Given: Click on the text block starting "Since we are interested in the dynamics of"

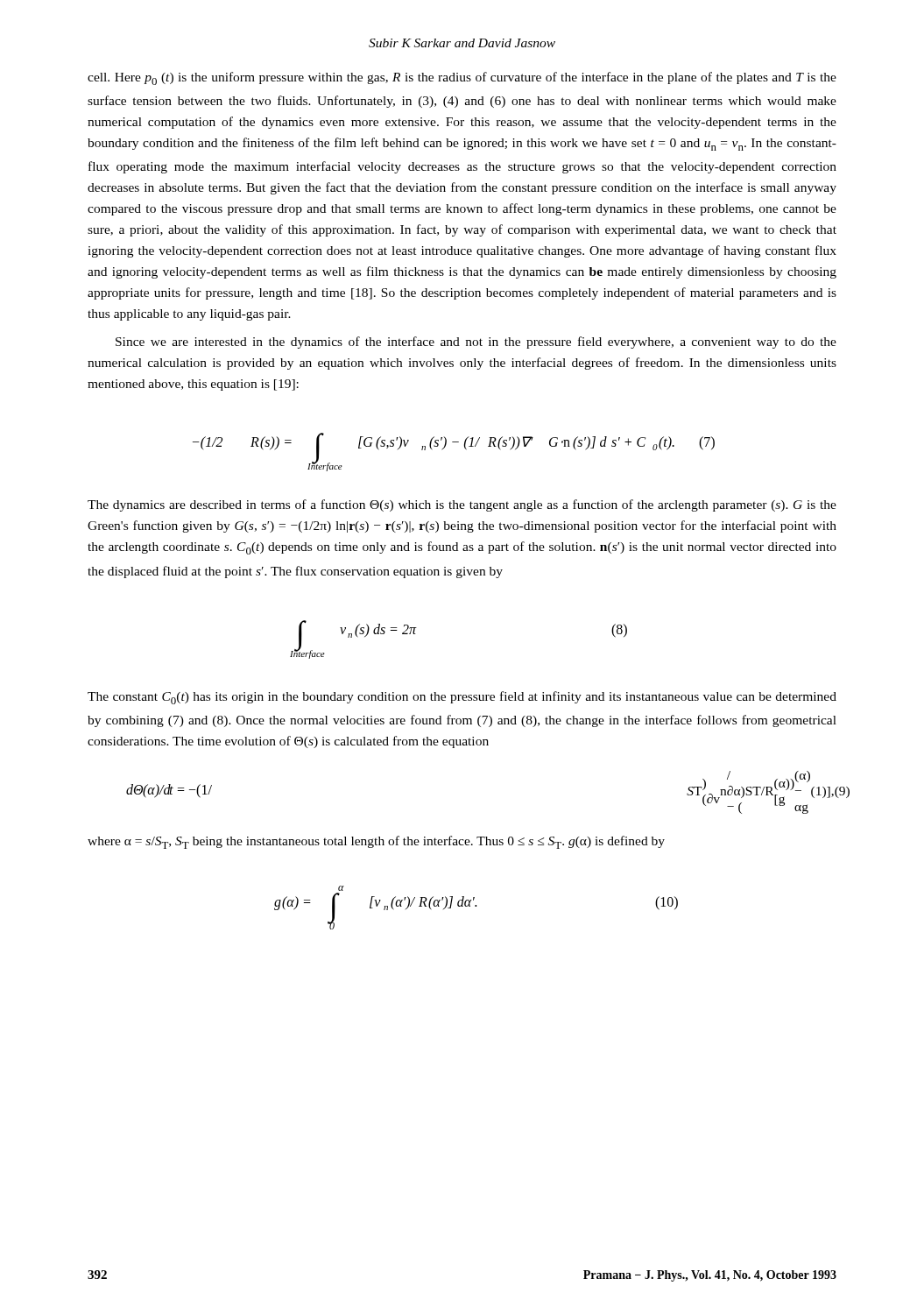Looking at the screenshot, I should (x=462, y=363).
